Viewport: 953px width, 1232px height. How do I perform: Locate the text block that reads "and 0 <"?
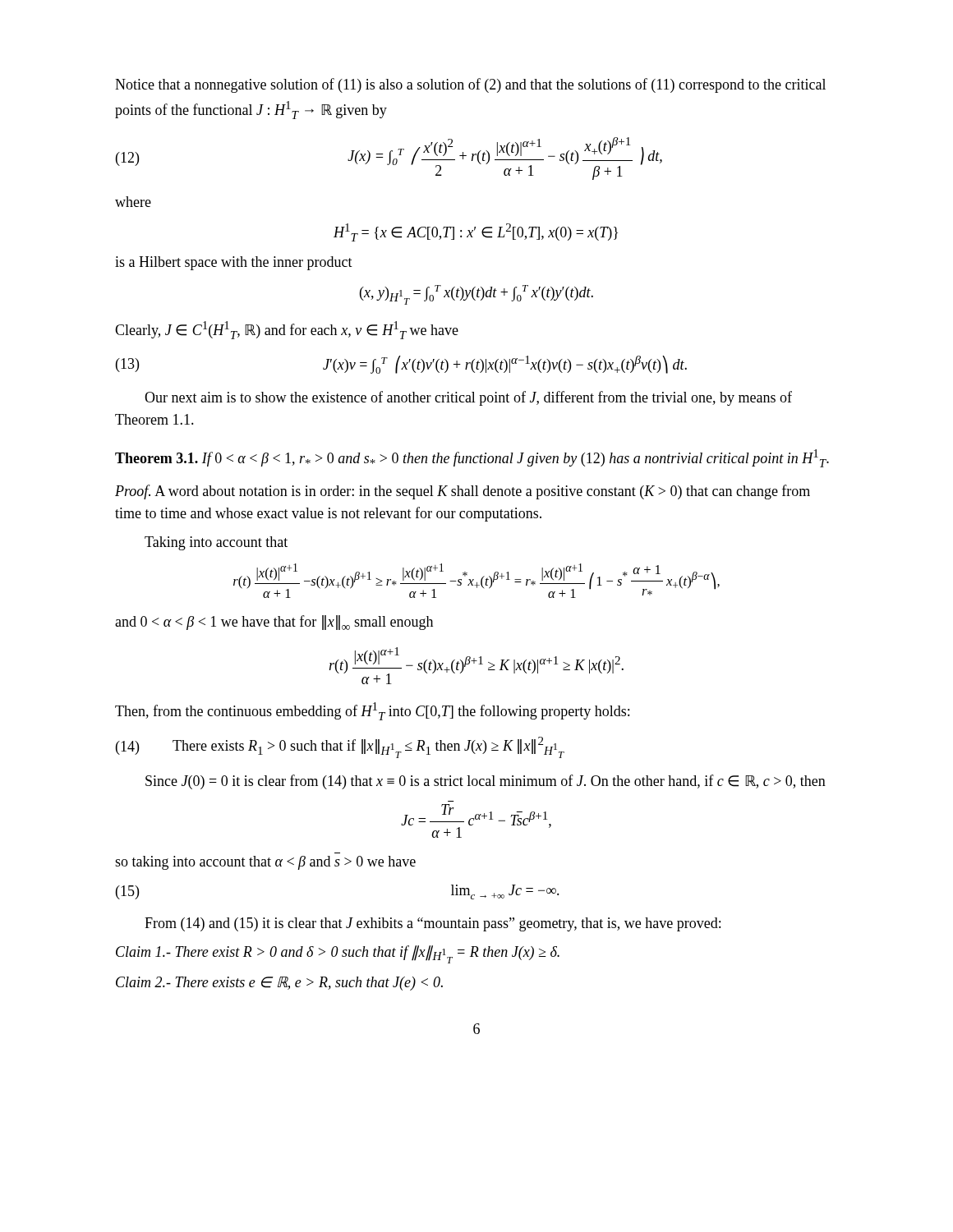[274, 623]
